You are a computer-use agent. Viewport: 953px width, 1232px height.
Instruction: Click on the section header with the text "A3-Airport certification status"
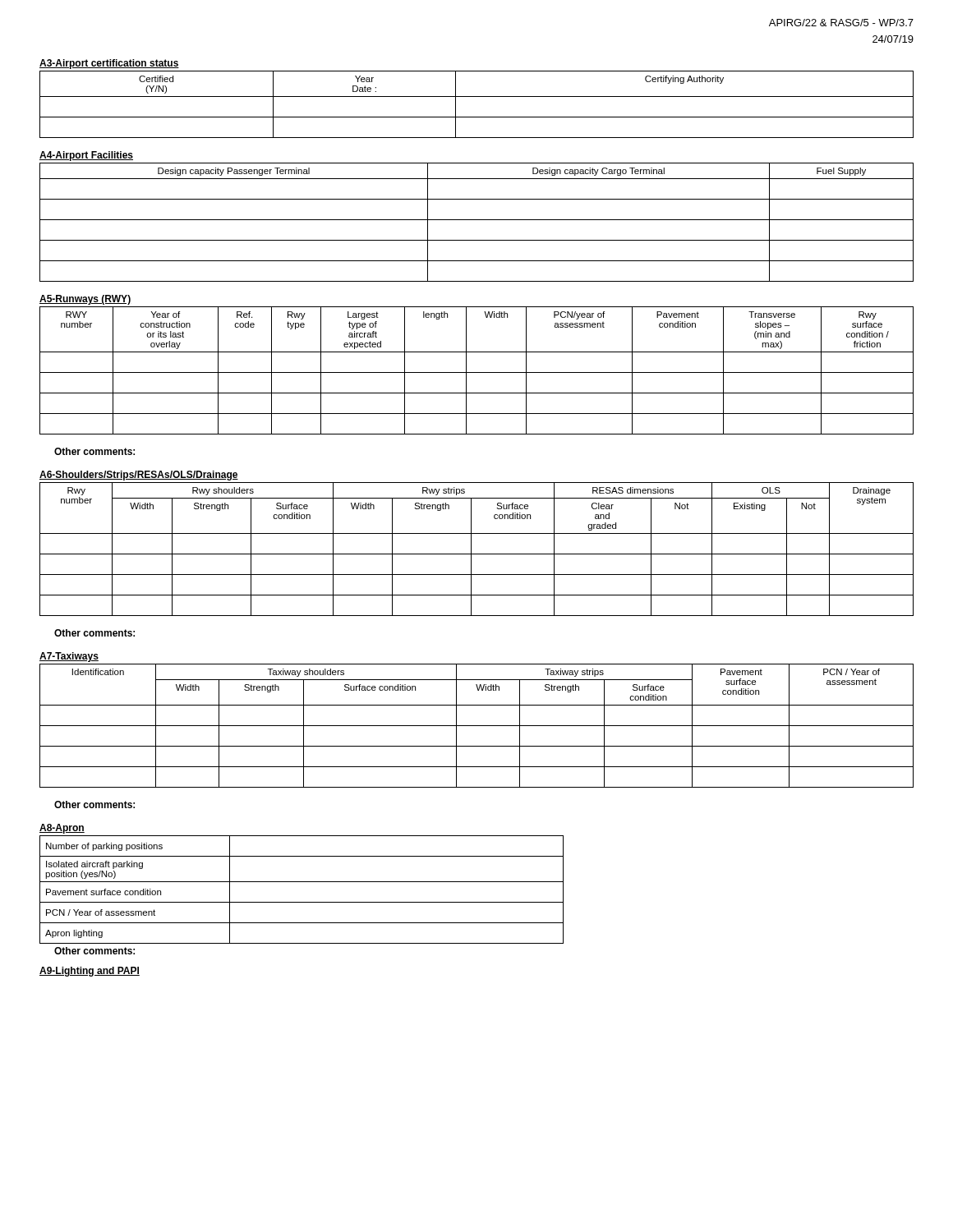109,63
